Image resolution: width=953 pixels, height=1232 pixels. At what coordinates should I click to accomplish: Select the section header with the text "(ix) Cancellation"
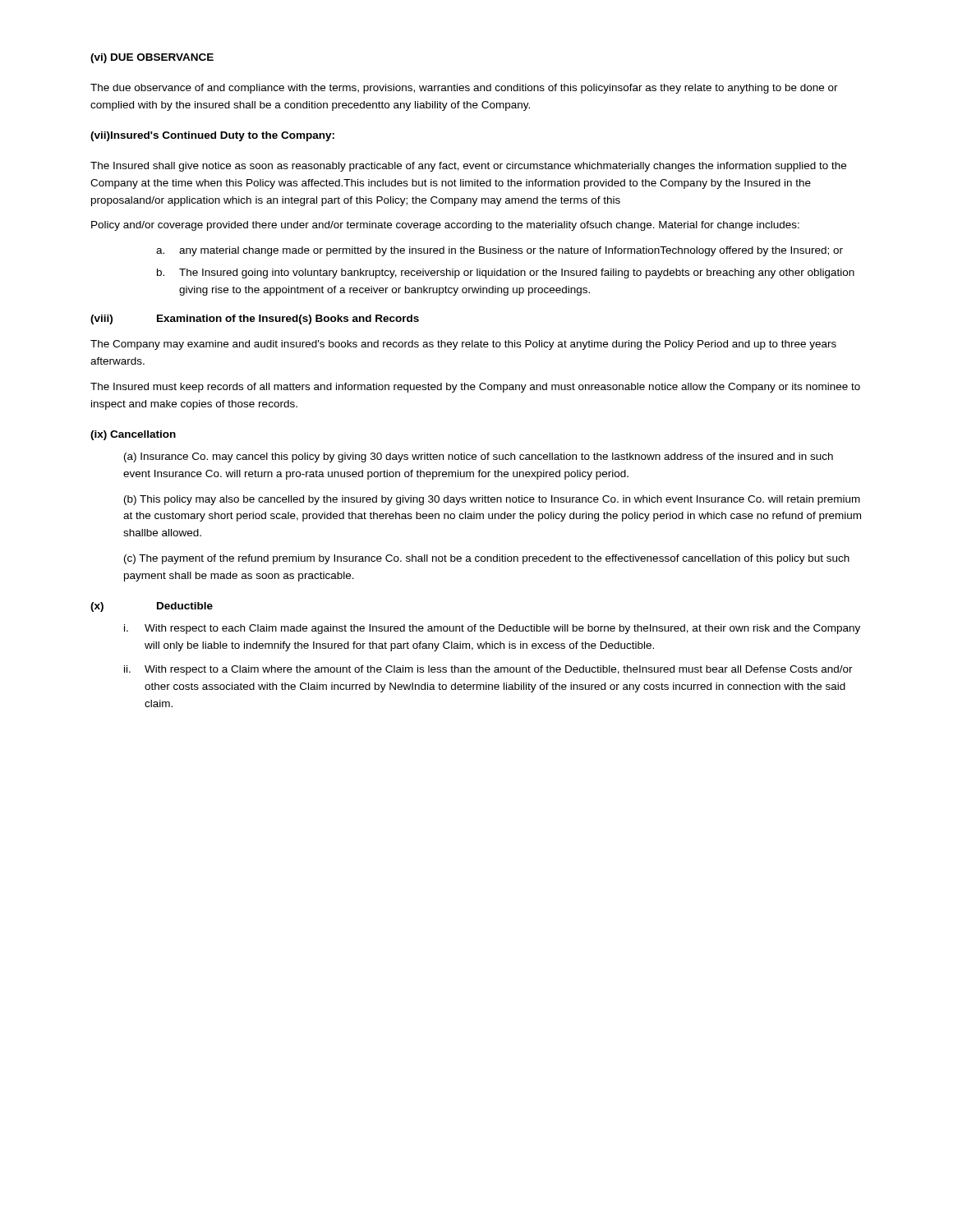[133, 434]
